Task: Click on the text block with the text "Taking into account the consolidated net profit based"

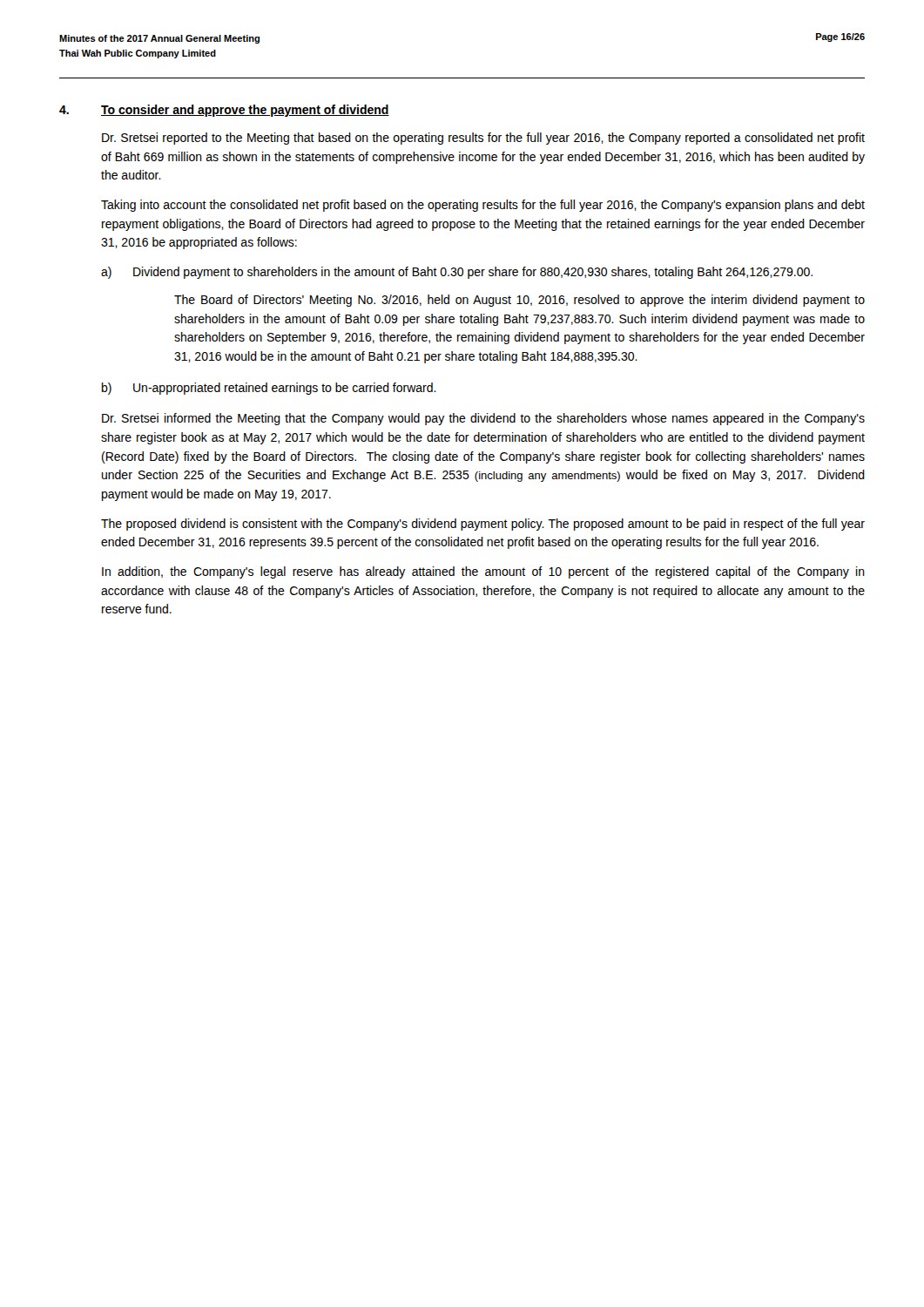Action: pos(483,224)
